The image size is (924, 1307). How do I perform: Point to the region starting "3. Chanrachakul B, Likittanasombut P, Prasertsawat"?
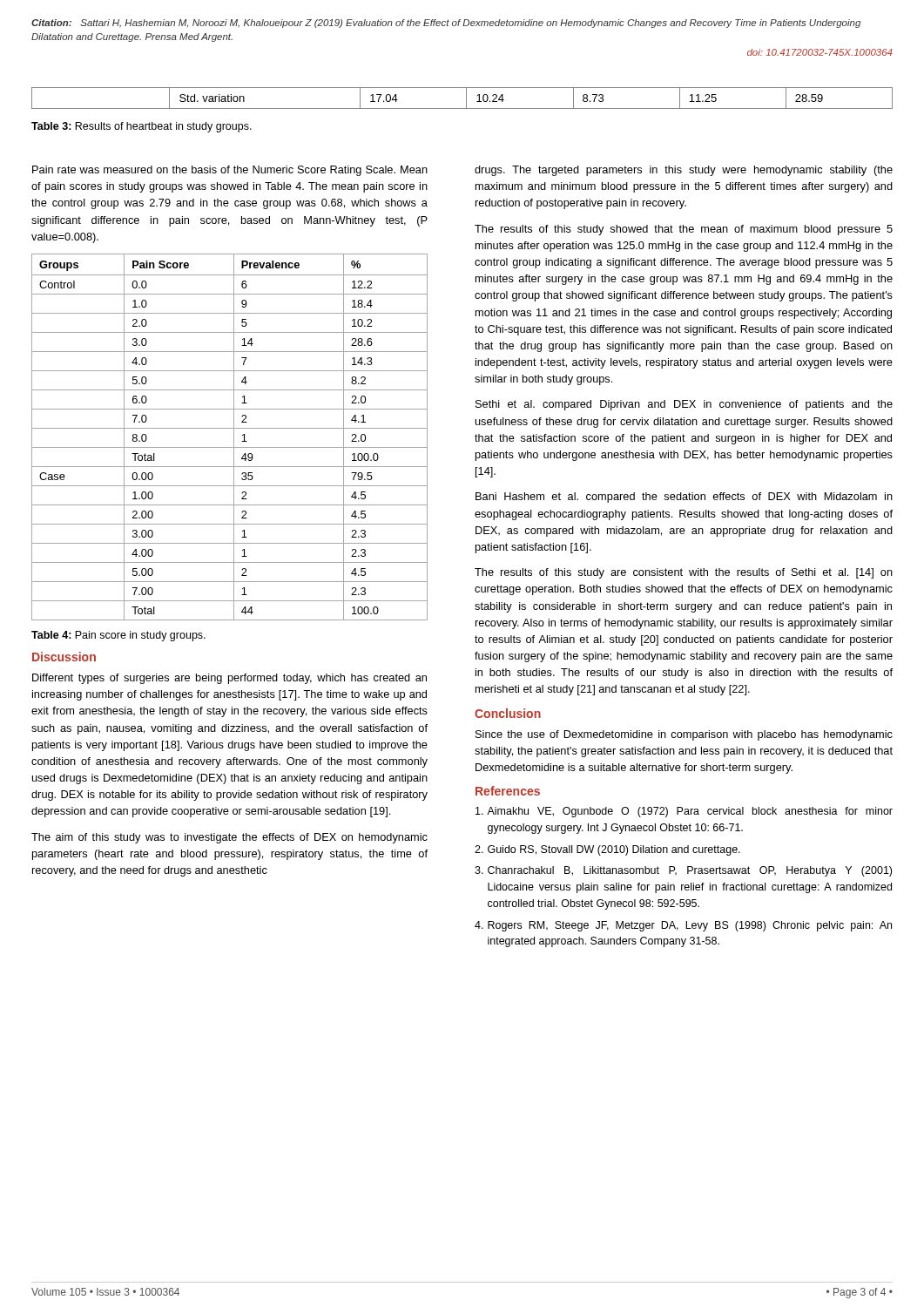684,888
